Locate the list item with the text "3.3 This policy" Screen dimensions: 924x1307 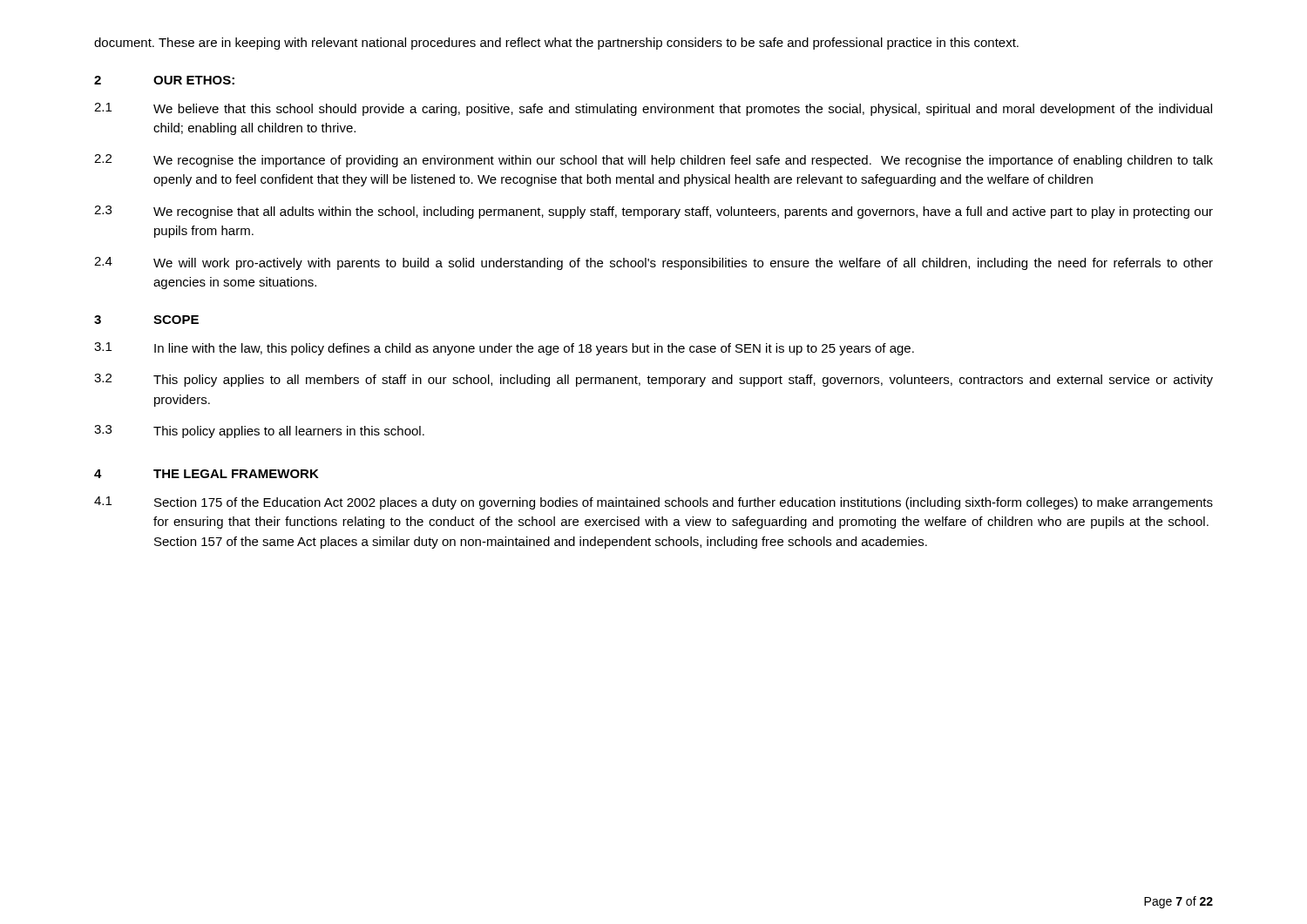click(x=259, y=432)
